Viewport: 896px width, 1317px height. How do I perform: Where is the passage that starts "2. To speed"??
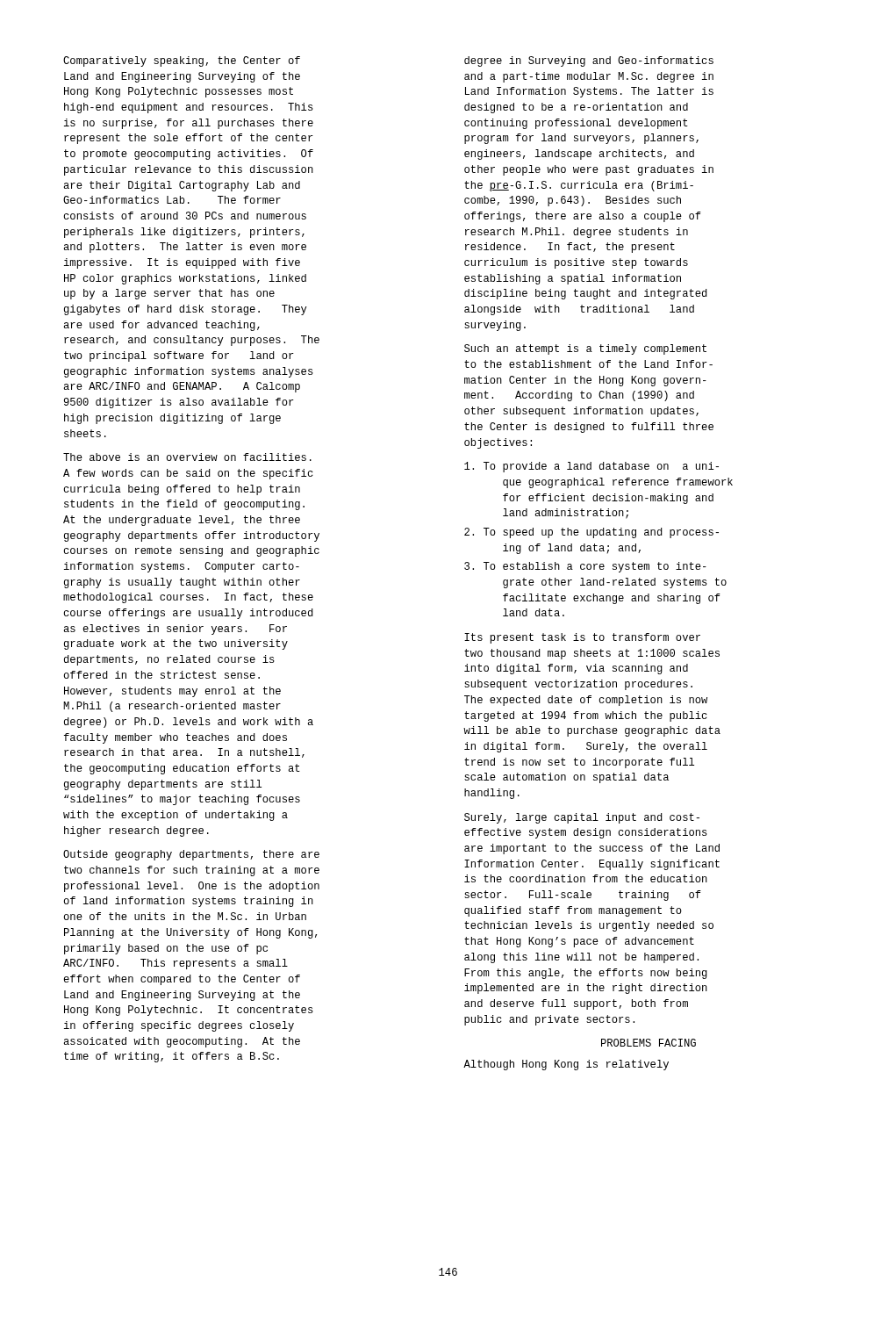point(648,541)
